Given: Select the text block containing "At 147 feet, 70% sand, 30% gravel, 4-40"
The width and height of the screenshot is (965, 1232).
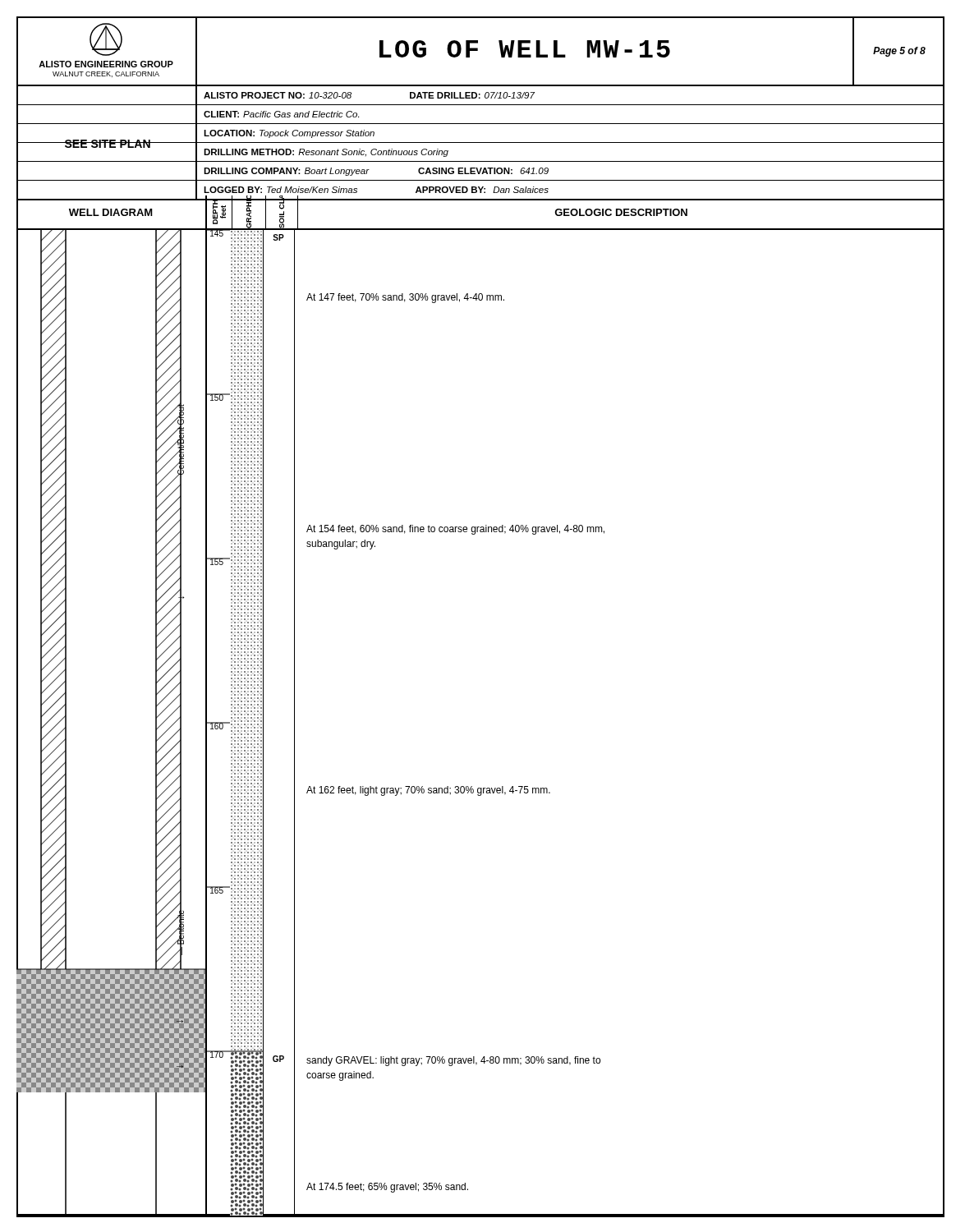Looking at the screenshot, I should (x=406, y=297).
